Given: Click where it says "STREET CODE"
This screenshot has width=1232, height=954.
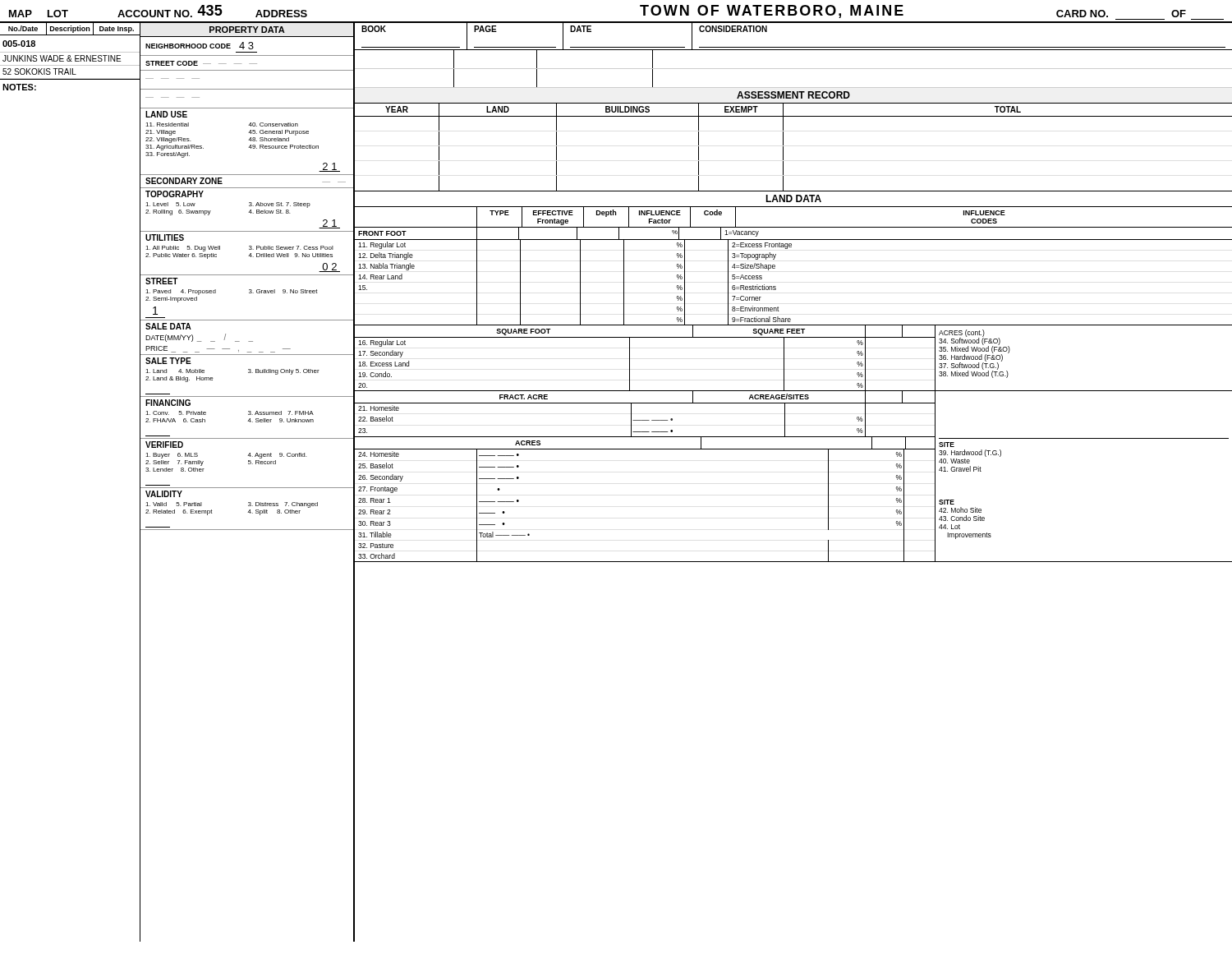Looking at the screenshot, I should click(x=172, y=63).
